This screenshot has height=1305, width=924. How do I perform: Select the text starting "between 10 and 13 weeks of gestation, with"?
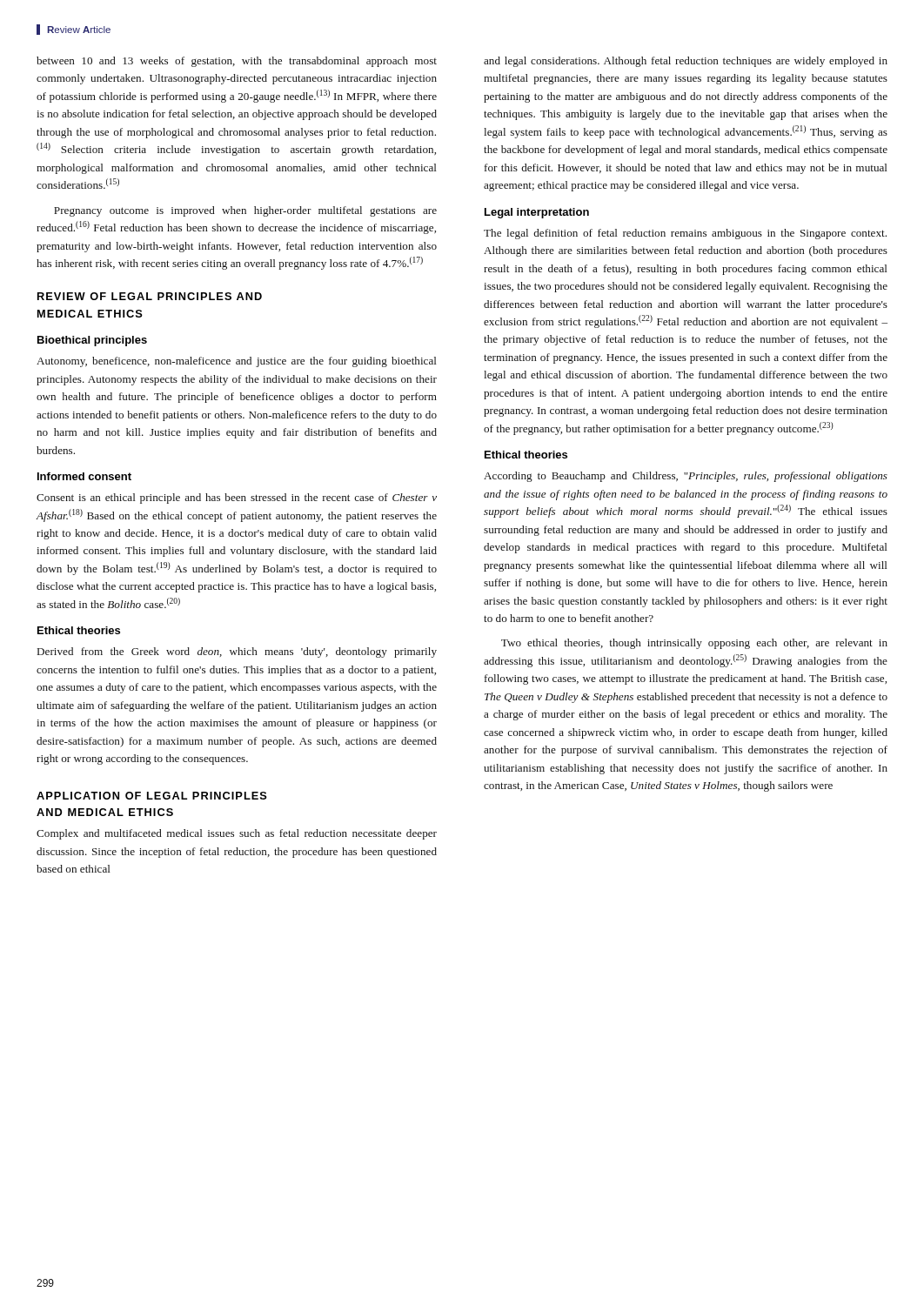[x=237, y=123]
